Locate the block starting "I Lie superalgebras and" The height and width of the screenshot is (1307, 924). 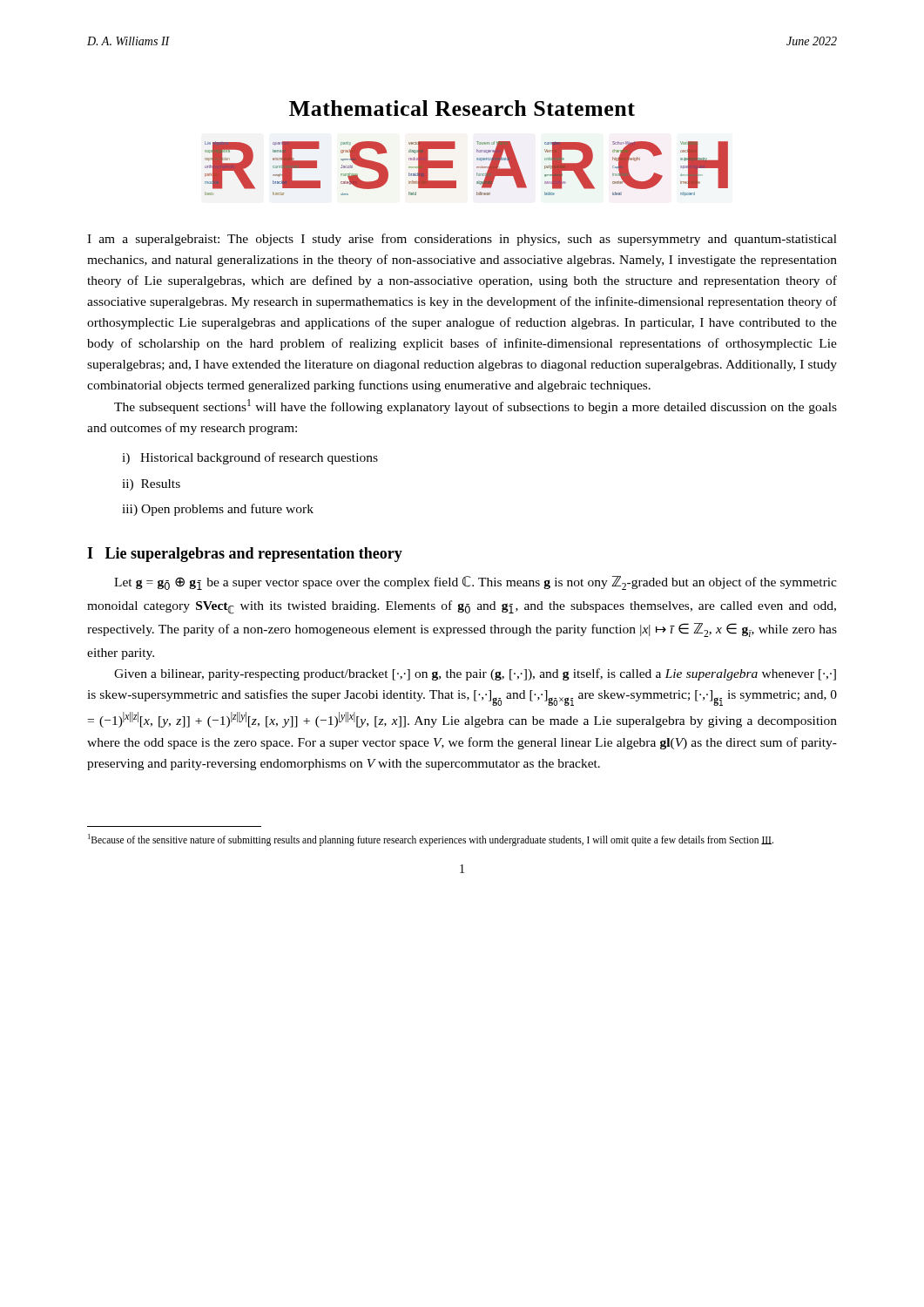tap(245, 553)
